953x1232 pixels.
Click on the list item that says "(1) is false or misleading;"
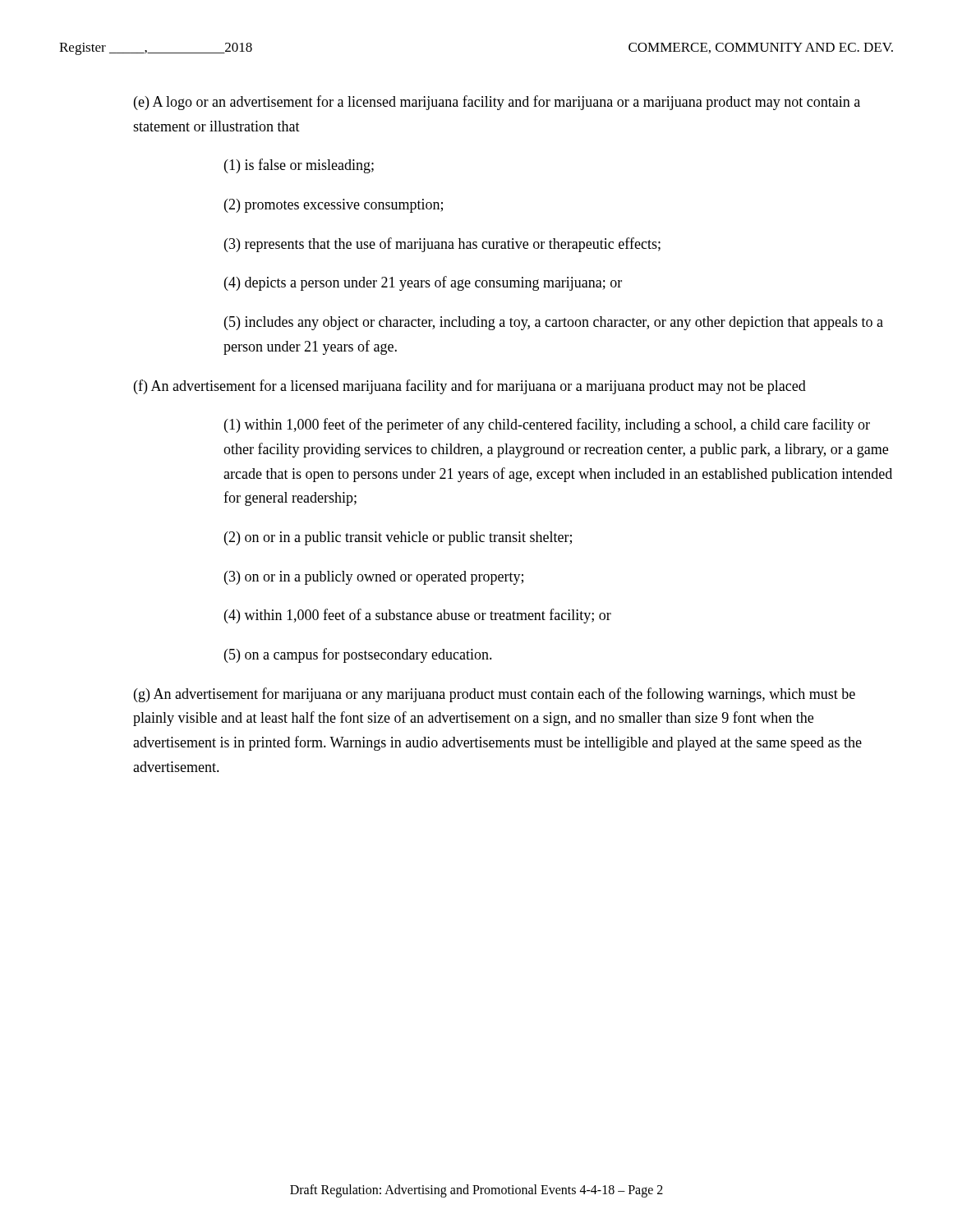coord(299,165)
